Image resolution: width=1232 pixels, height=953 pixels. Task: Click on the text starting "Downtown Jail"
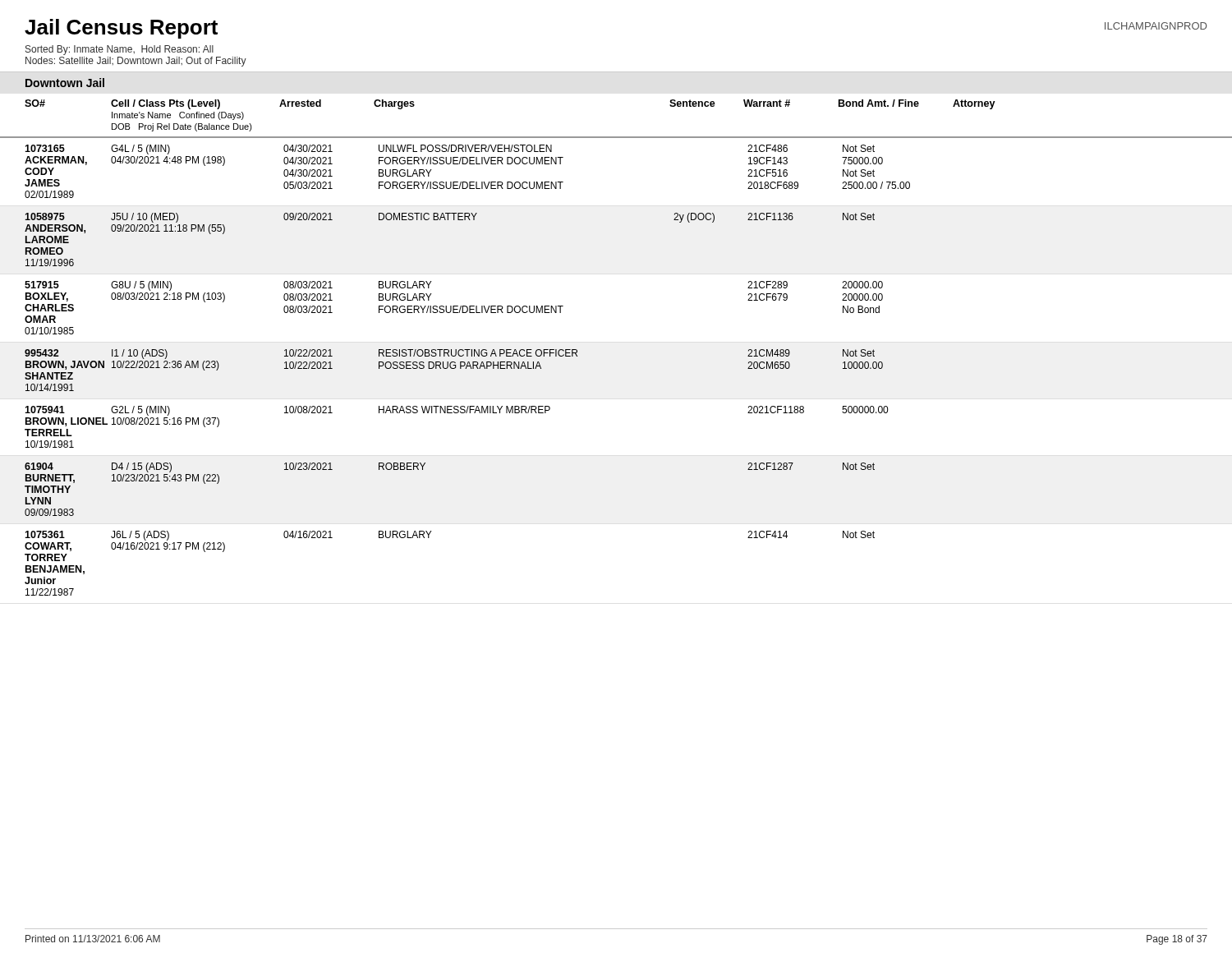pos(65,83)
